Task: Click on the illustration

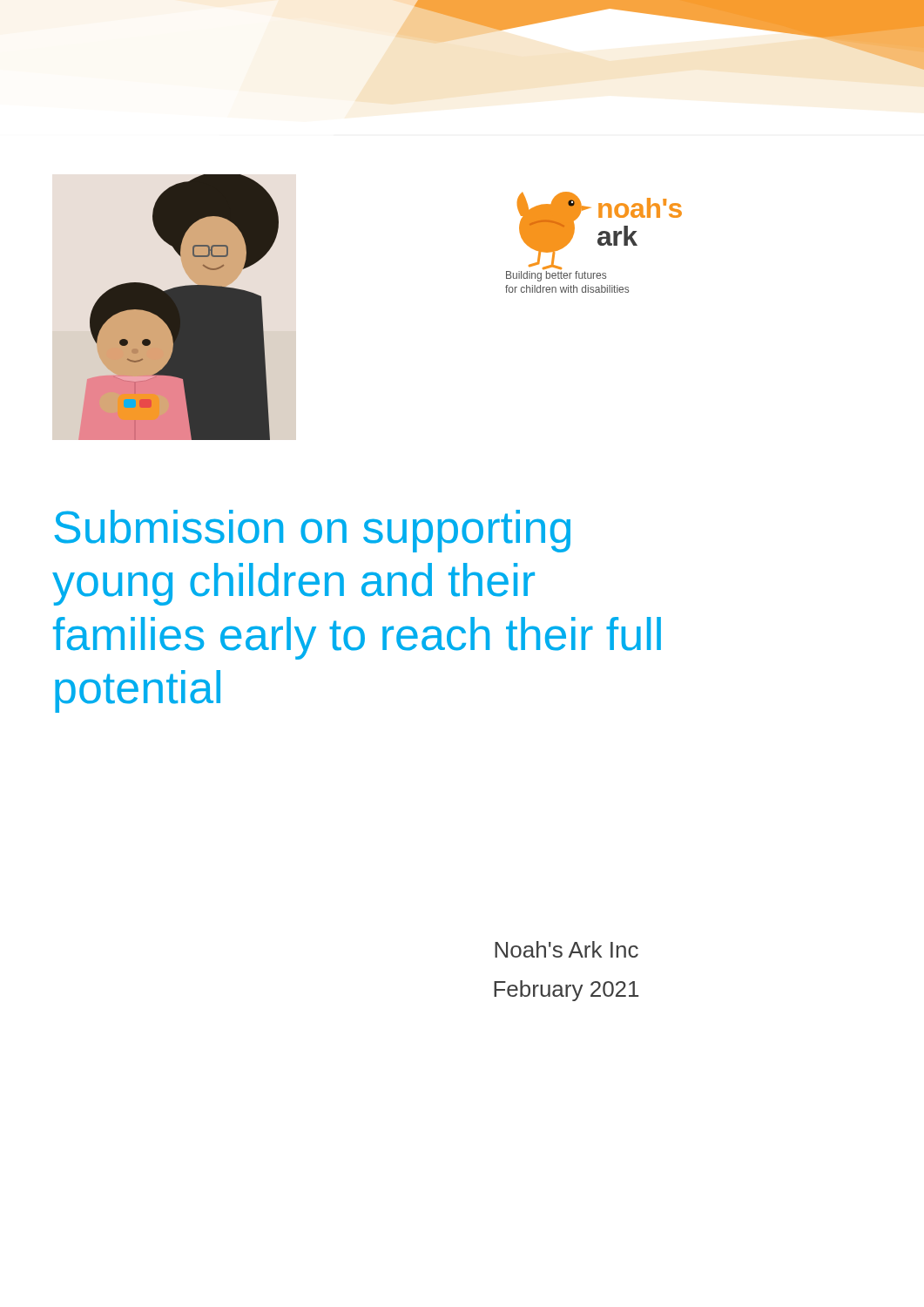Action: point(462,70)
